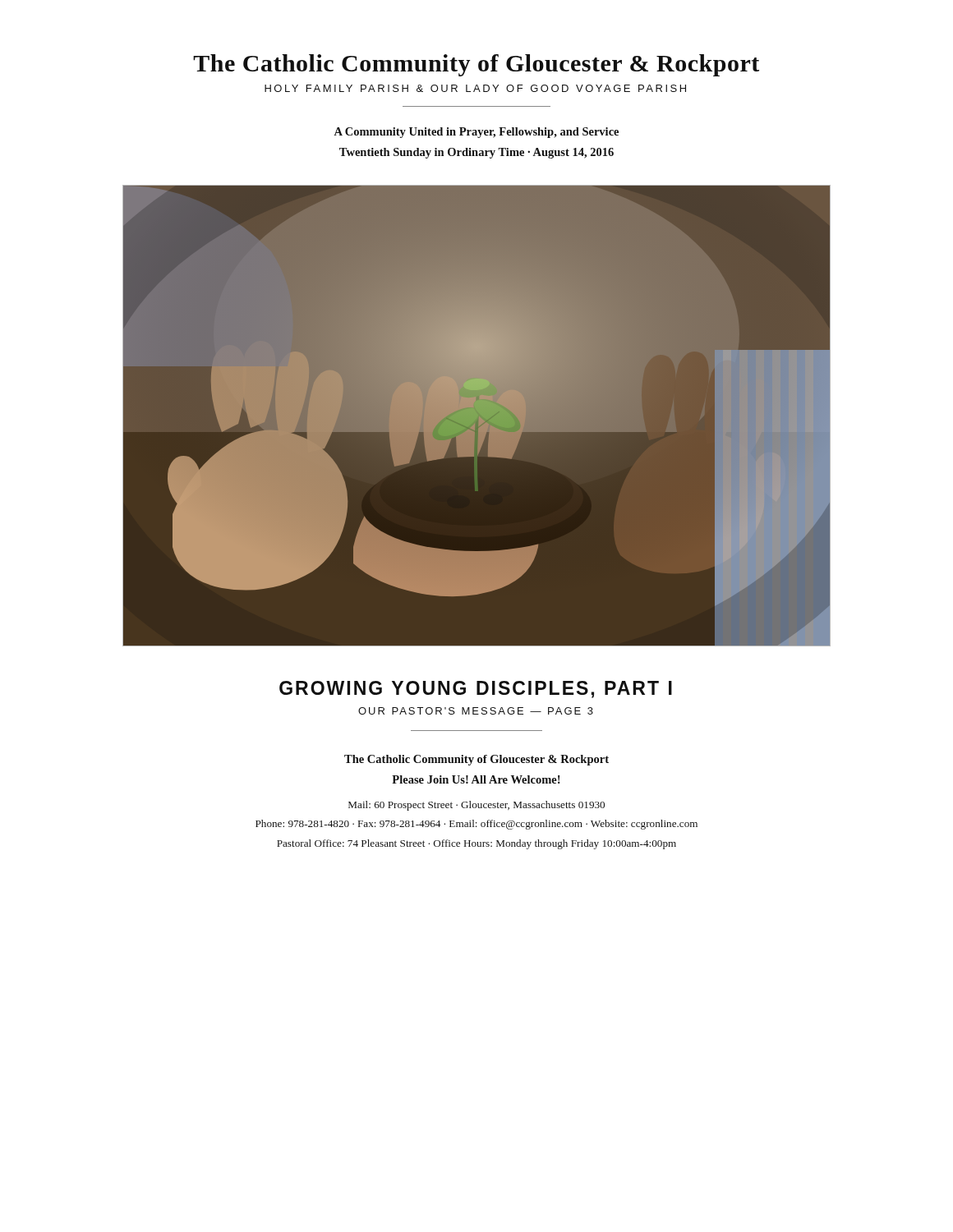
Task: Select the text block that reads "Holy Family Parish & Our Lady of Good"
Action: 476,88
